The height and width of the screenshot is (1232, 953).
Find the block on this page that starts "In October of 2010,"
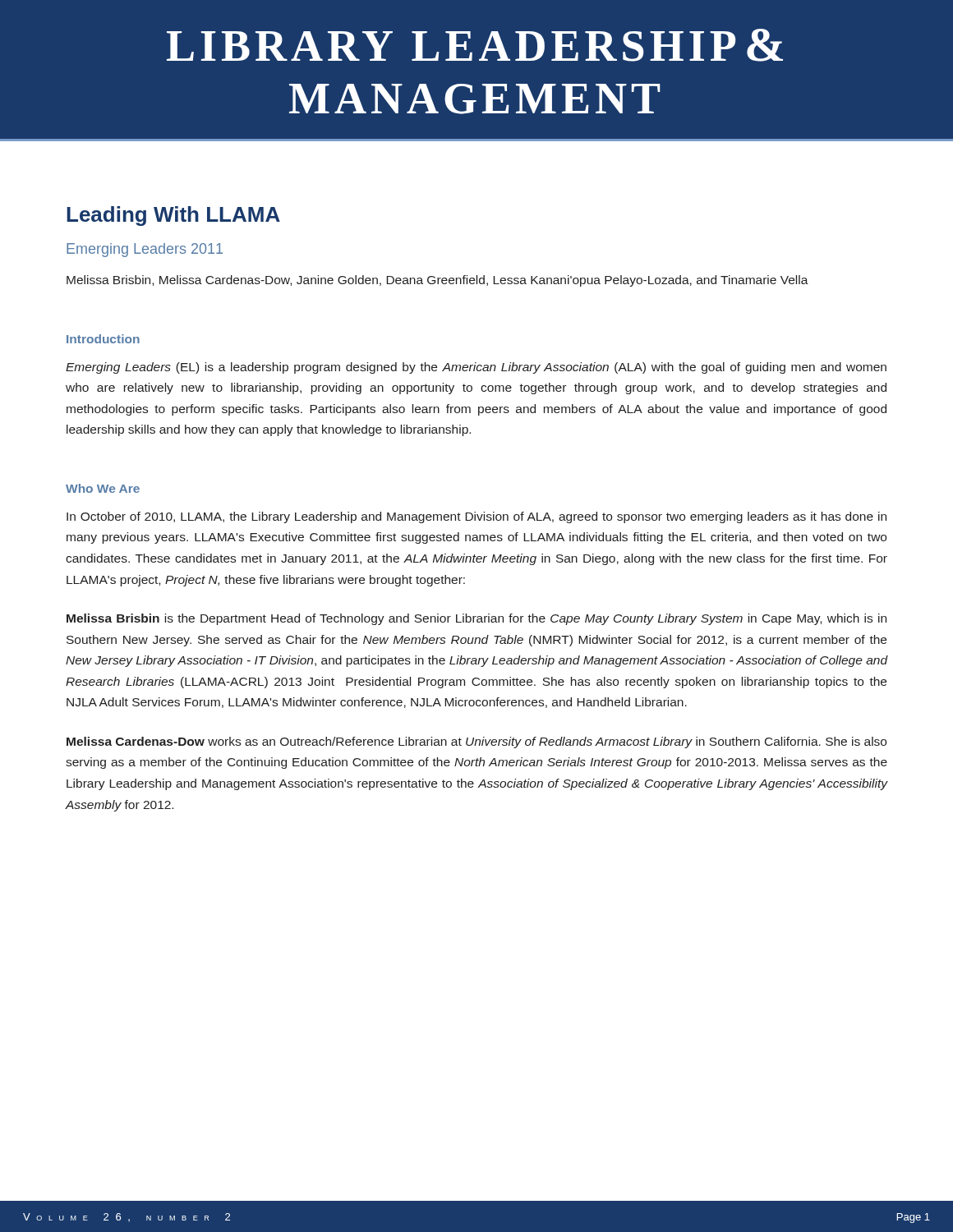(x=476, y=548)
